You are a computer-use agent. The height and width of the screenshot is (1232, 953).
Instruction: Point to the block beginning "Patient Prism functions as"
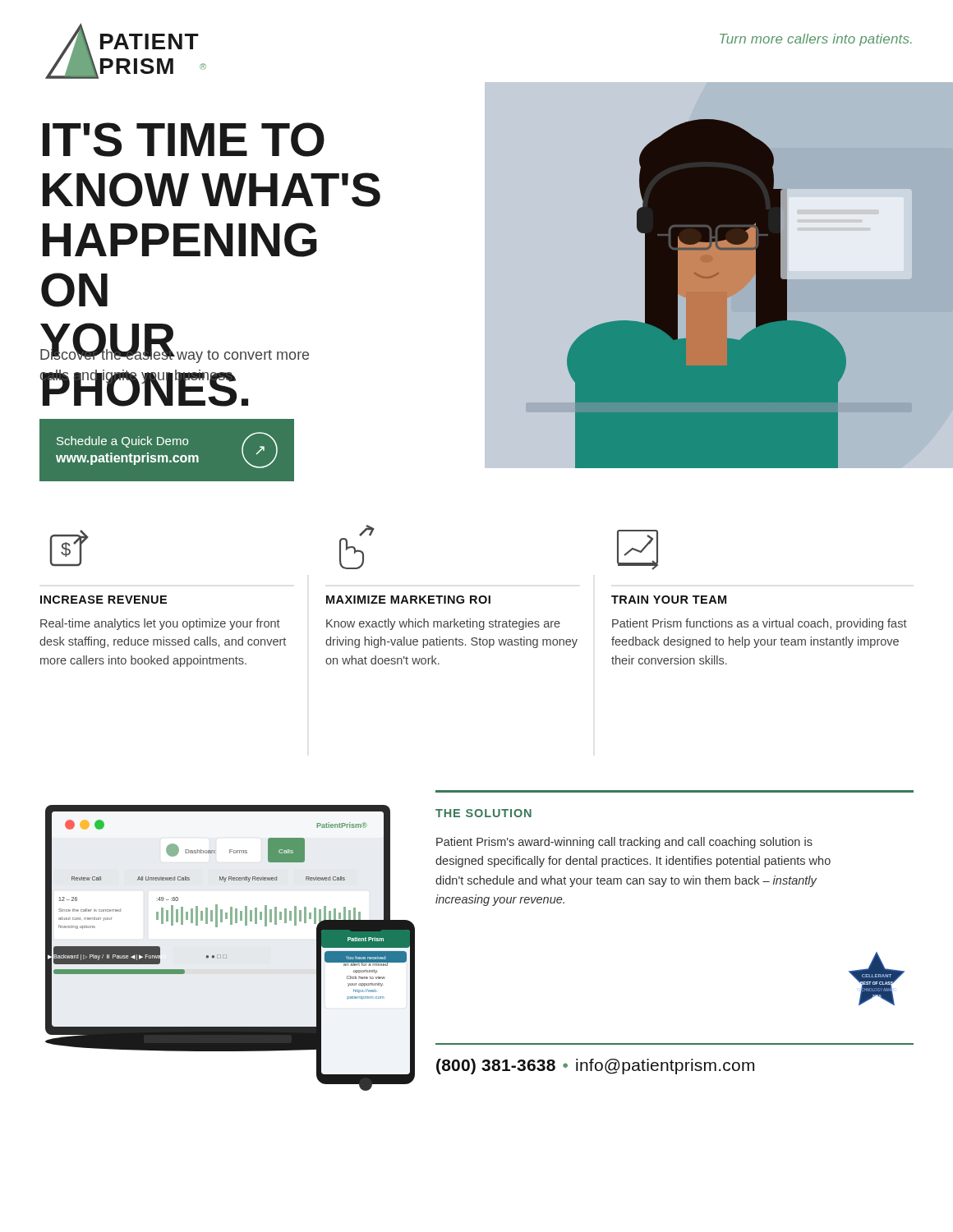pos(759,642)
